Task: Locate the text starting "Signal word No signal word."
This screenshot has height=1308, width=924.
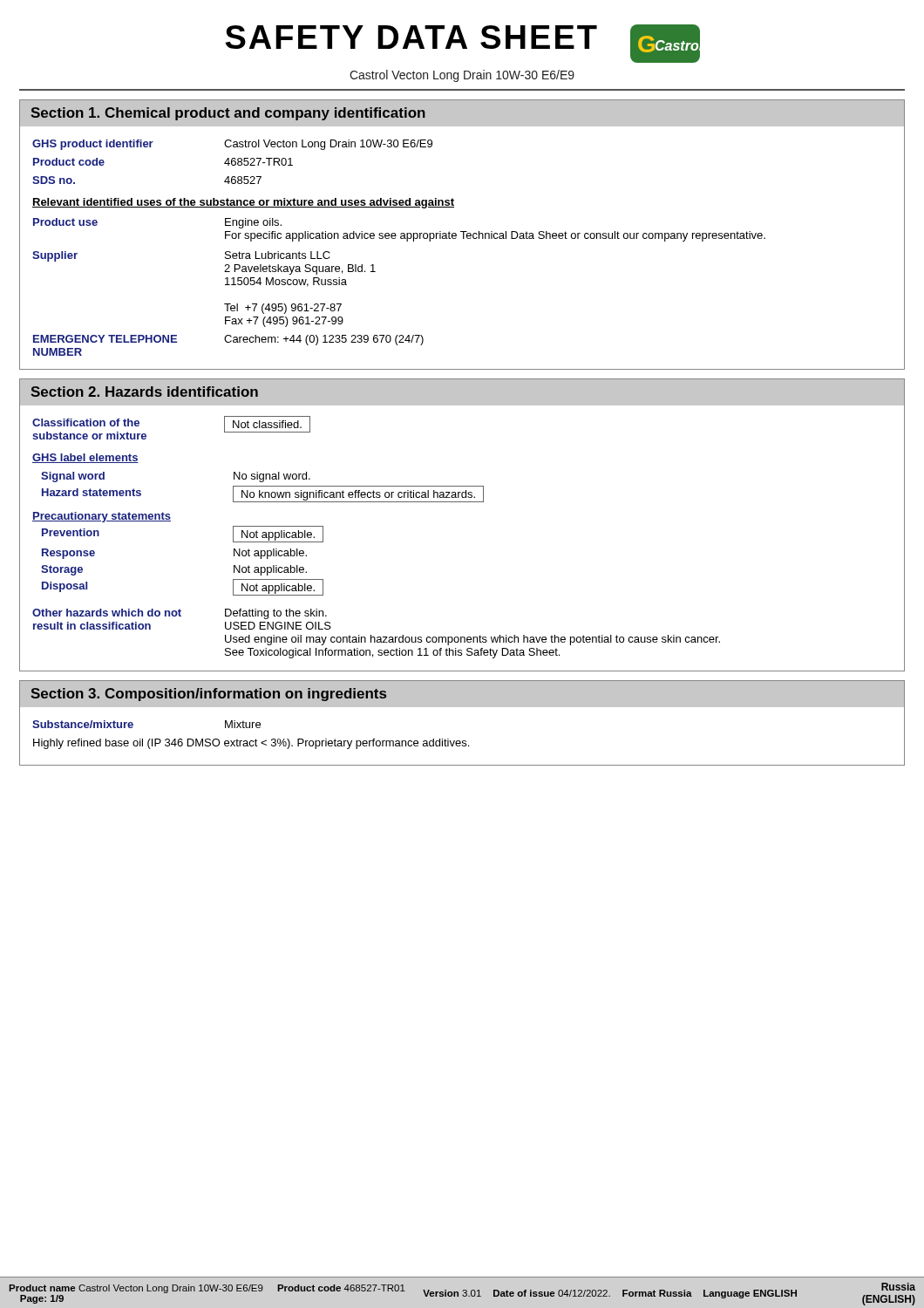Action: [x=462, y=475]
